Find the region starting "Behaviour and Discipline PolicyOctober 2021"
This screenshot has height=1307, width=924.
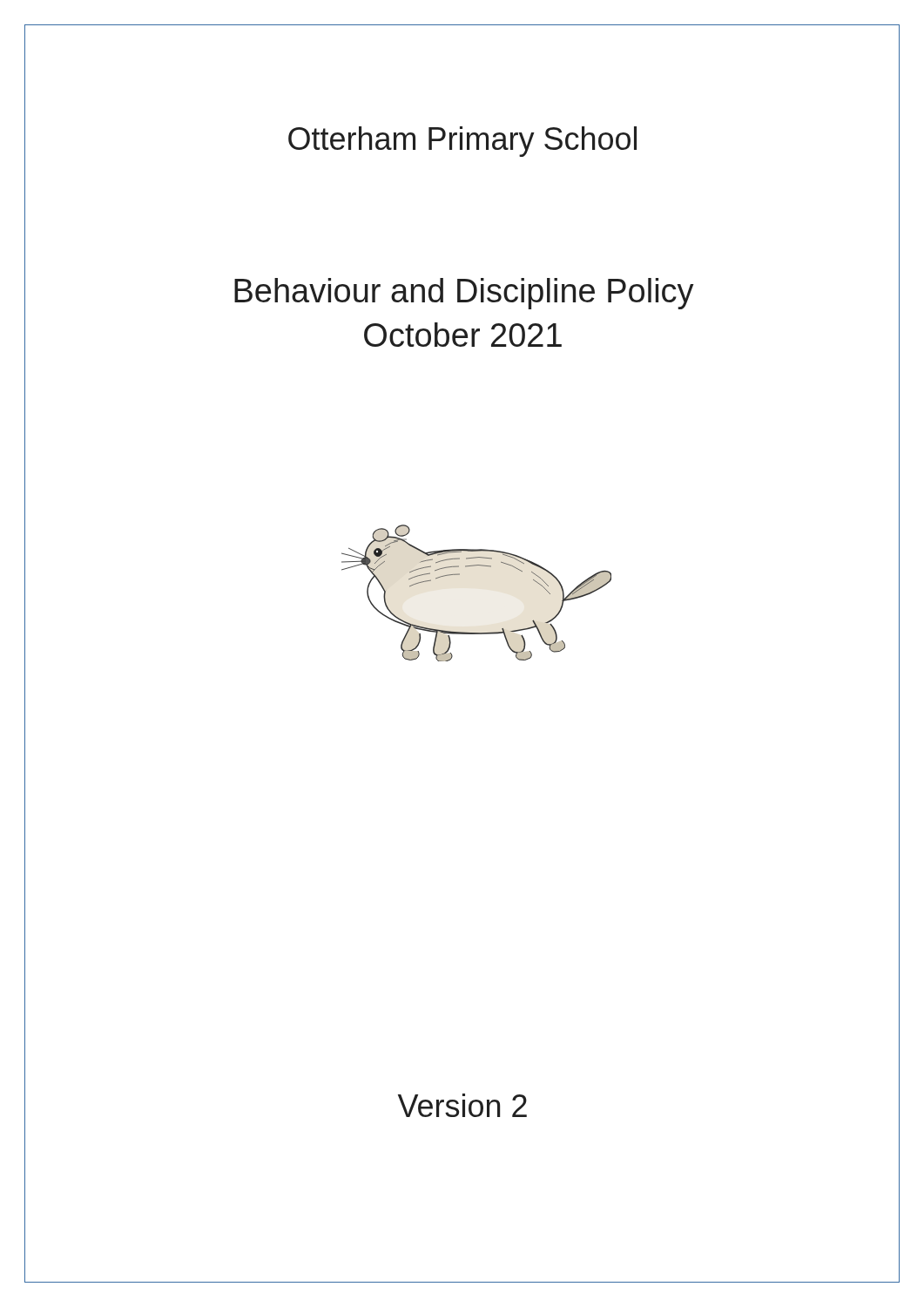[x=463, y=313]
